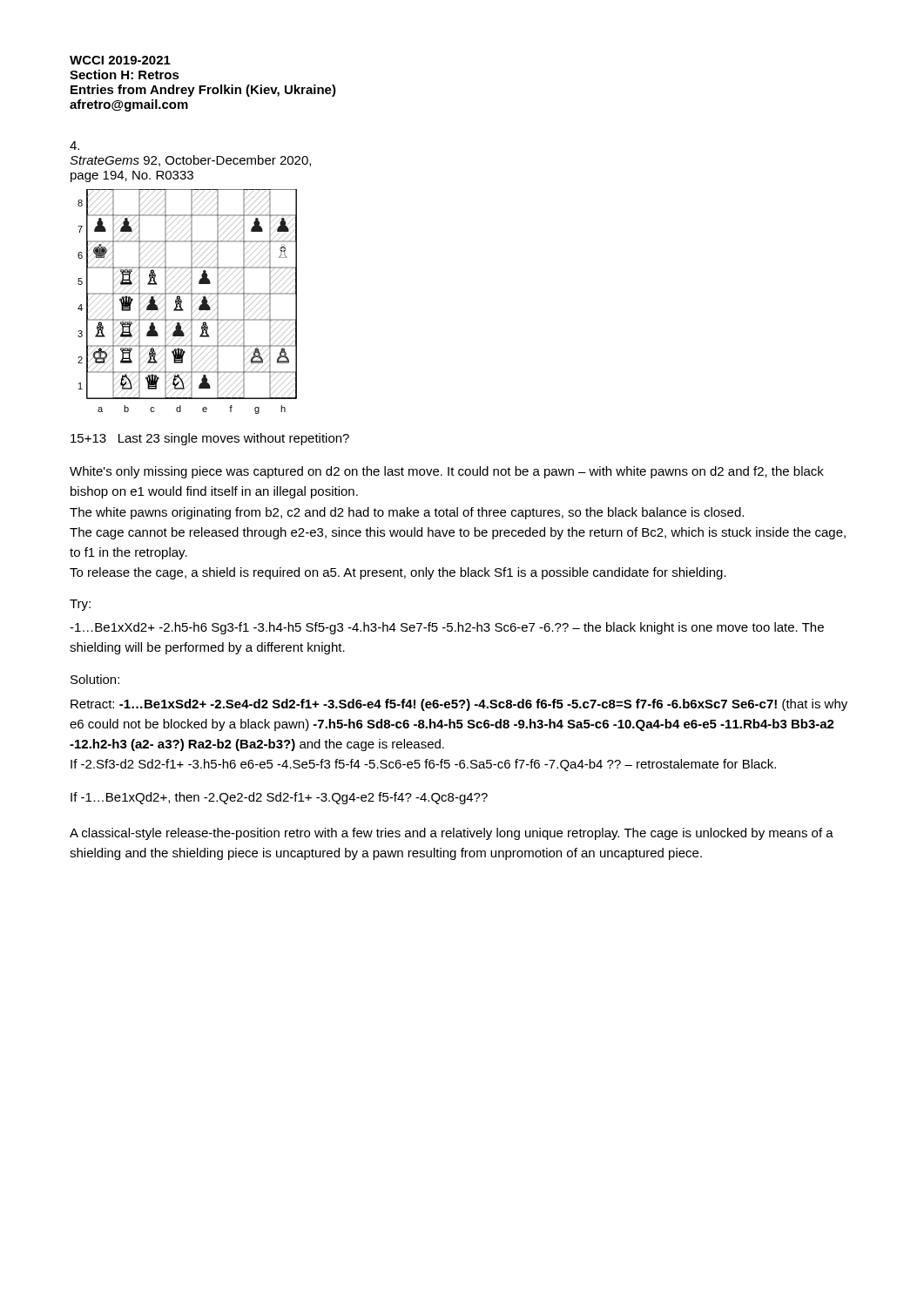924x1307 pixels.
Task: Find the text block with the text "A classical-style release-the-position"
Action: [x=451, y=842]
